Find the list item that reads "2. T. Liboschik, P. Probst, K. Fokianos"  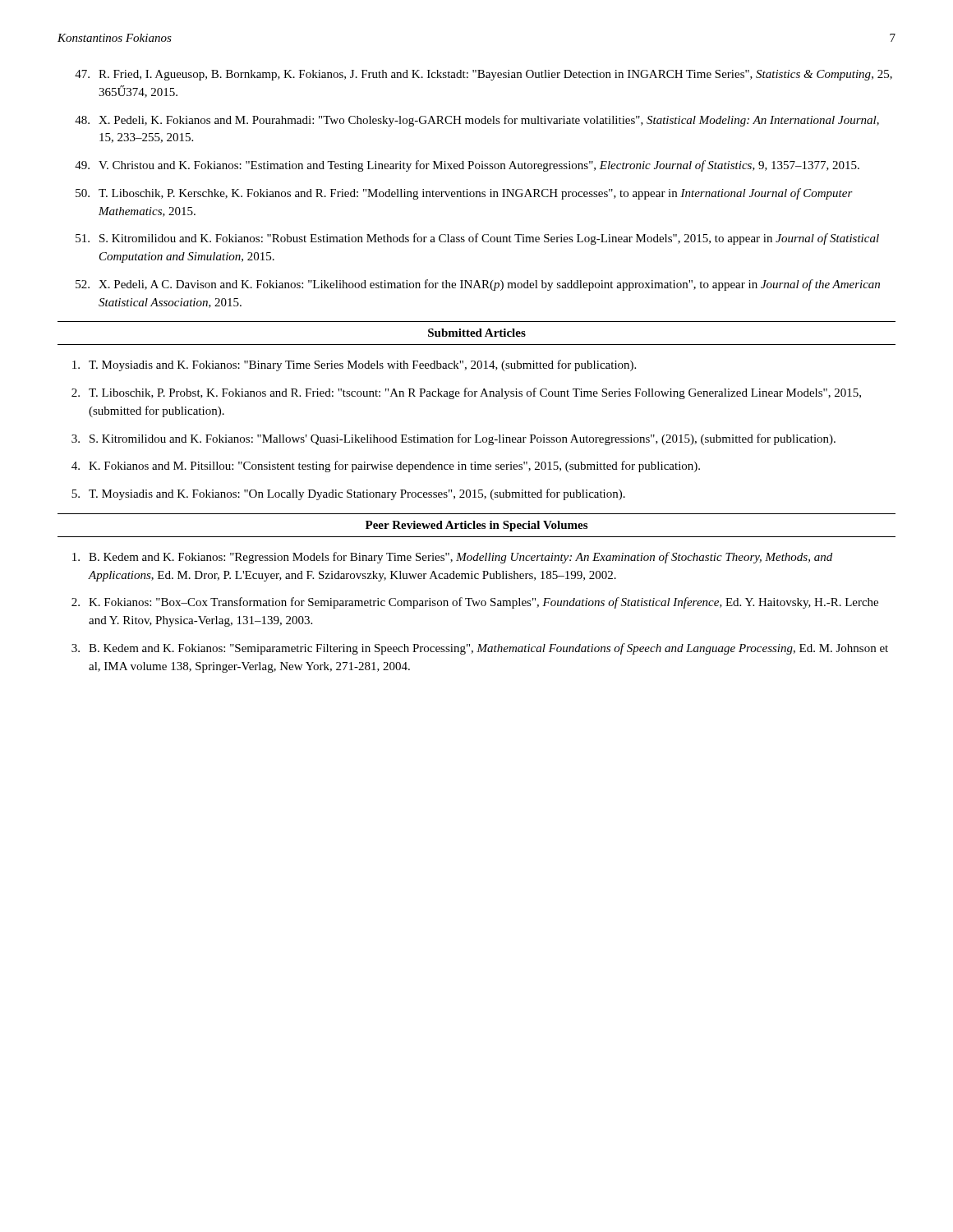[476, 402]
